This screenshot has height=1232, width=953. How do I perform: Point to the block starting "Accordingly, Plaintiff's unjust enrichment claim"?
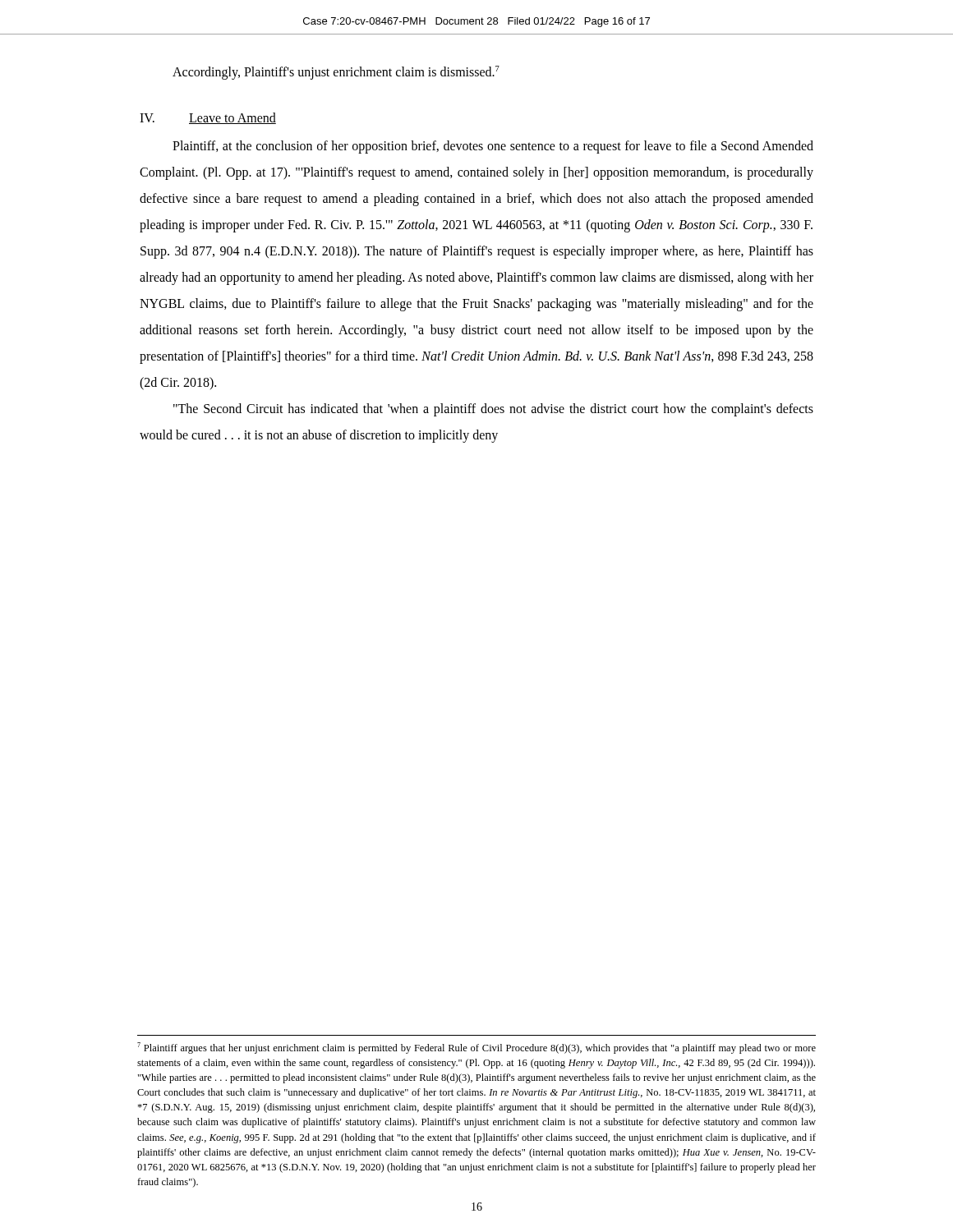point(476,72)
